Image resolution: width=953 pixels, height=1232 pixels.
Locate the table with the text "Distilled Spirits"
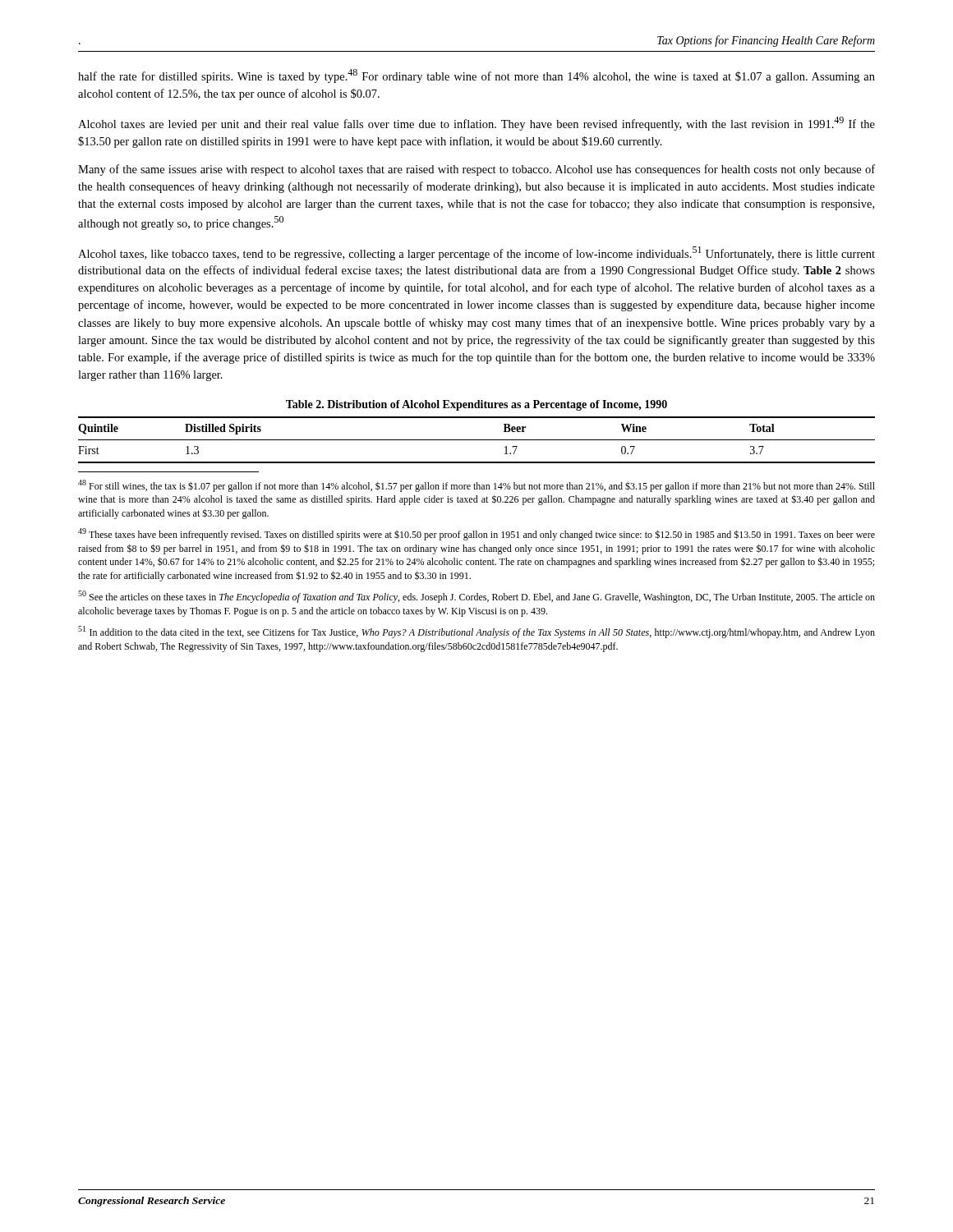tap(476, 439)
